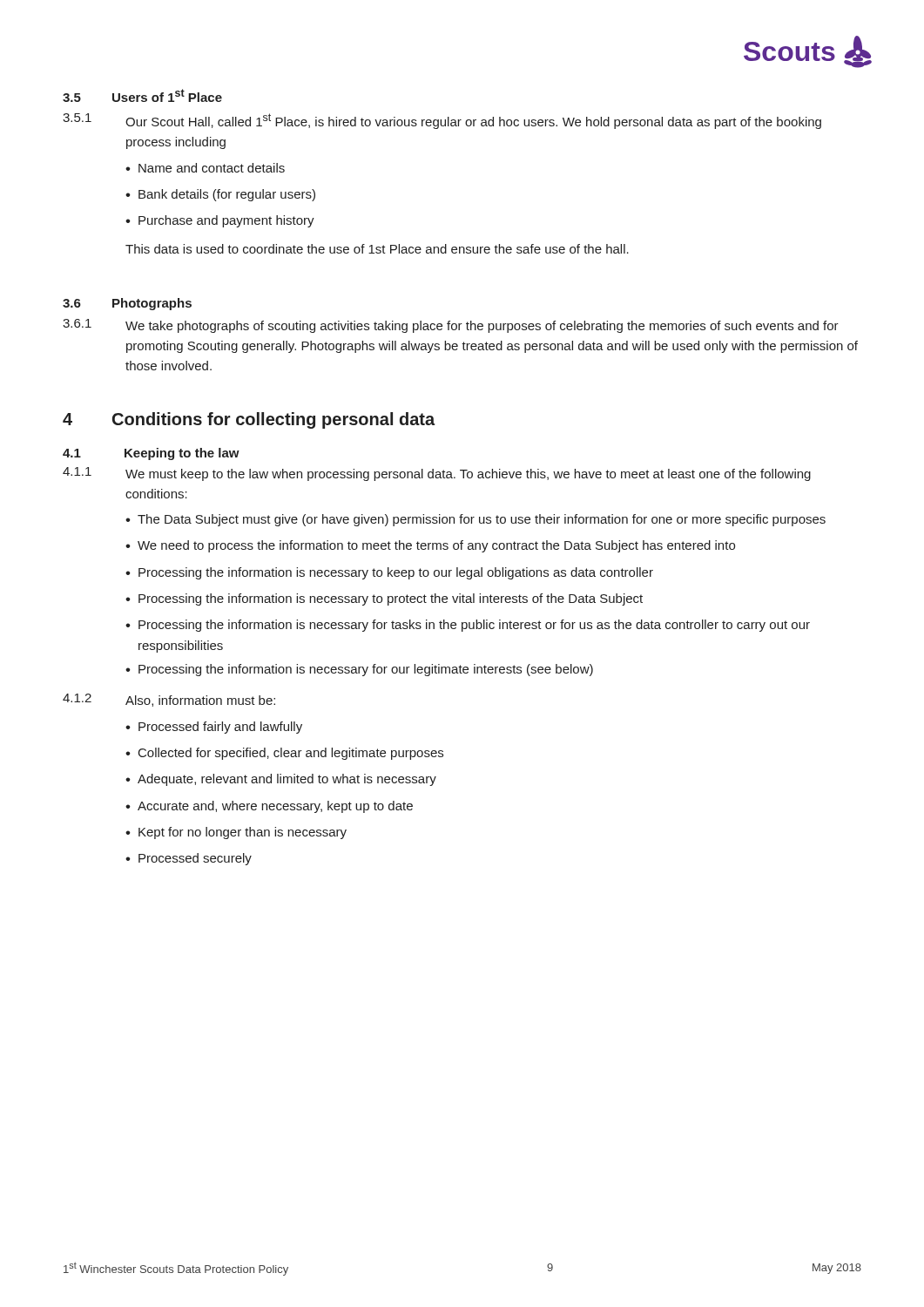Image resolution: width=924 pixels, height=1307 pixels.
Task: Point to the element starting "Processing the information is necessary for our legitimate"
Action: [366, 669]
